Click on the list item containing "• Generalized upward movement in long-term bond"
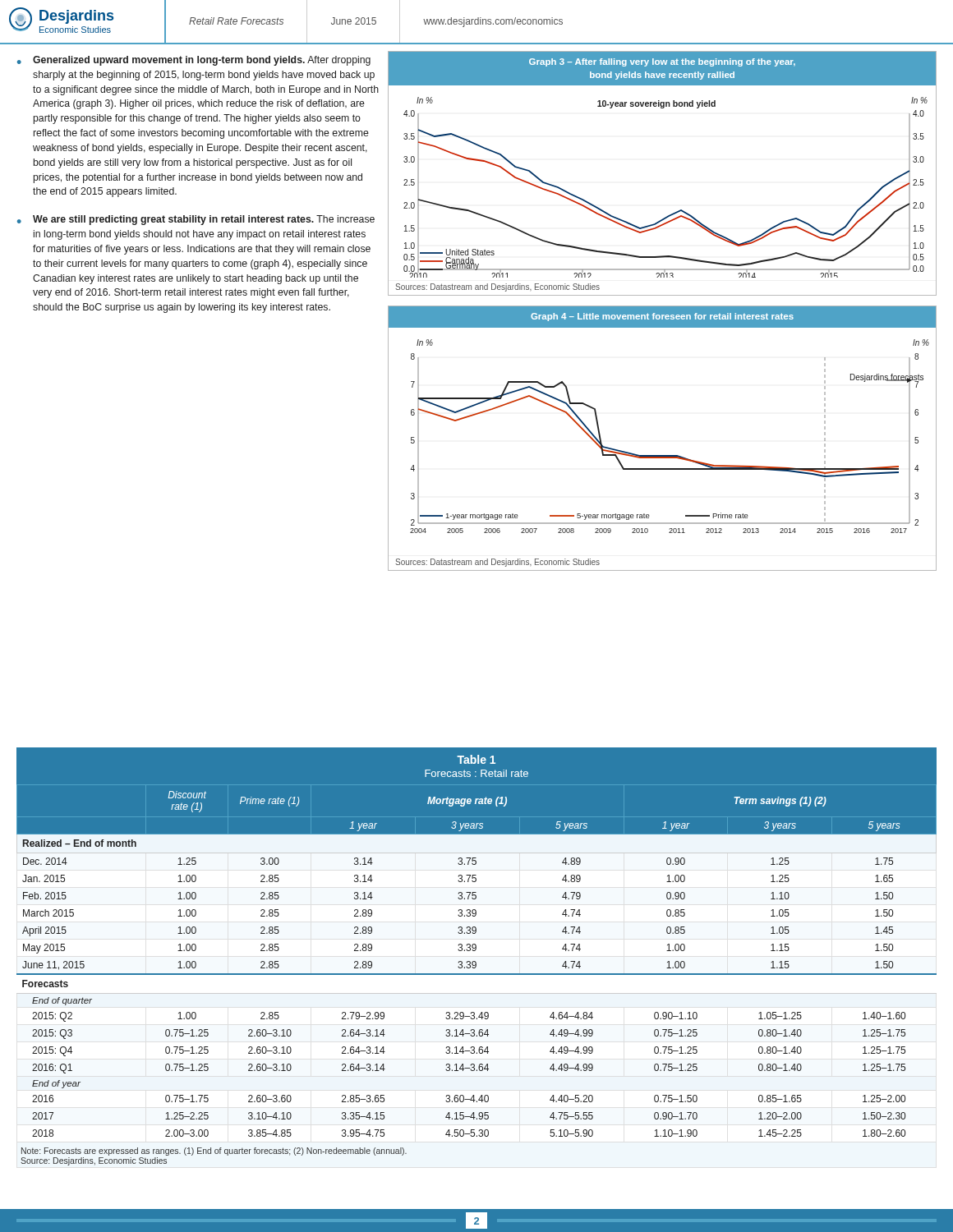 tap(198, 127)
